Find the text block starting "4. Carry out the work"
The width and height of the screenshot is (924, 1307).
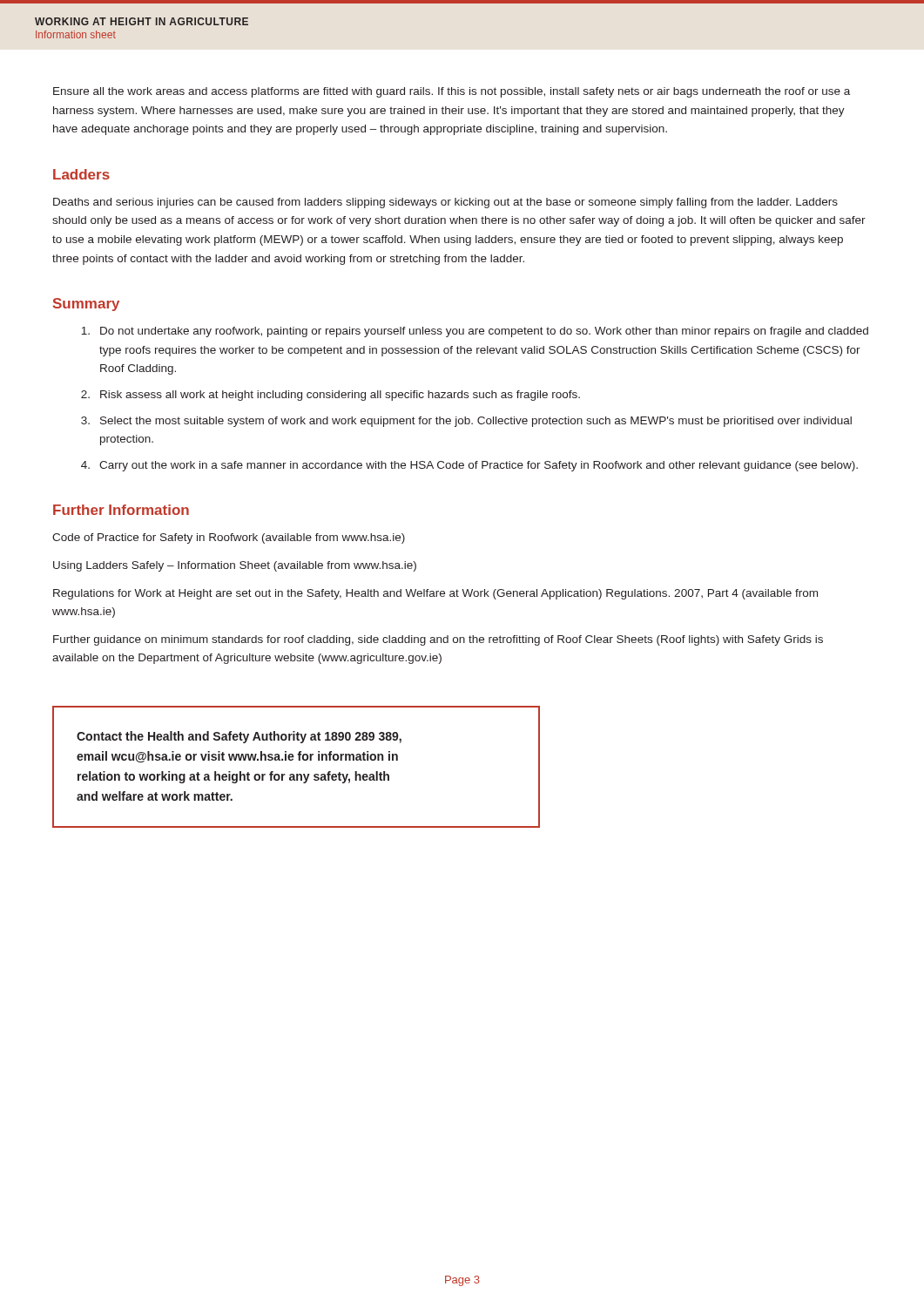pos(471,465)
